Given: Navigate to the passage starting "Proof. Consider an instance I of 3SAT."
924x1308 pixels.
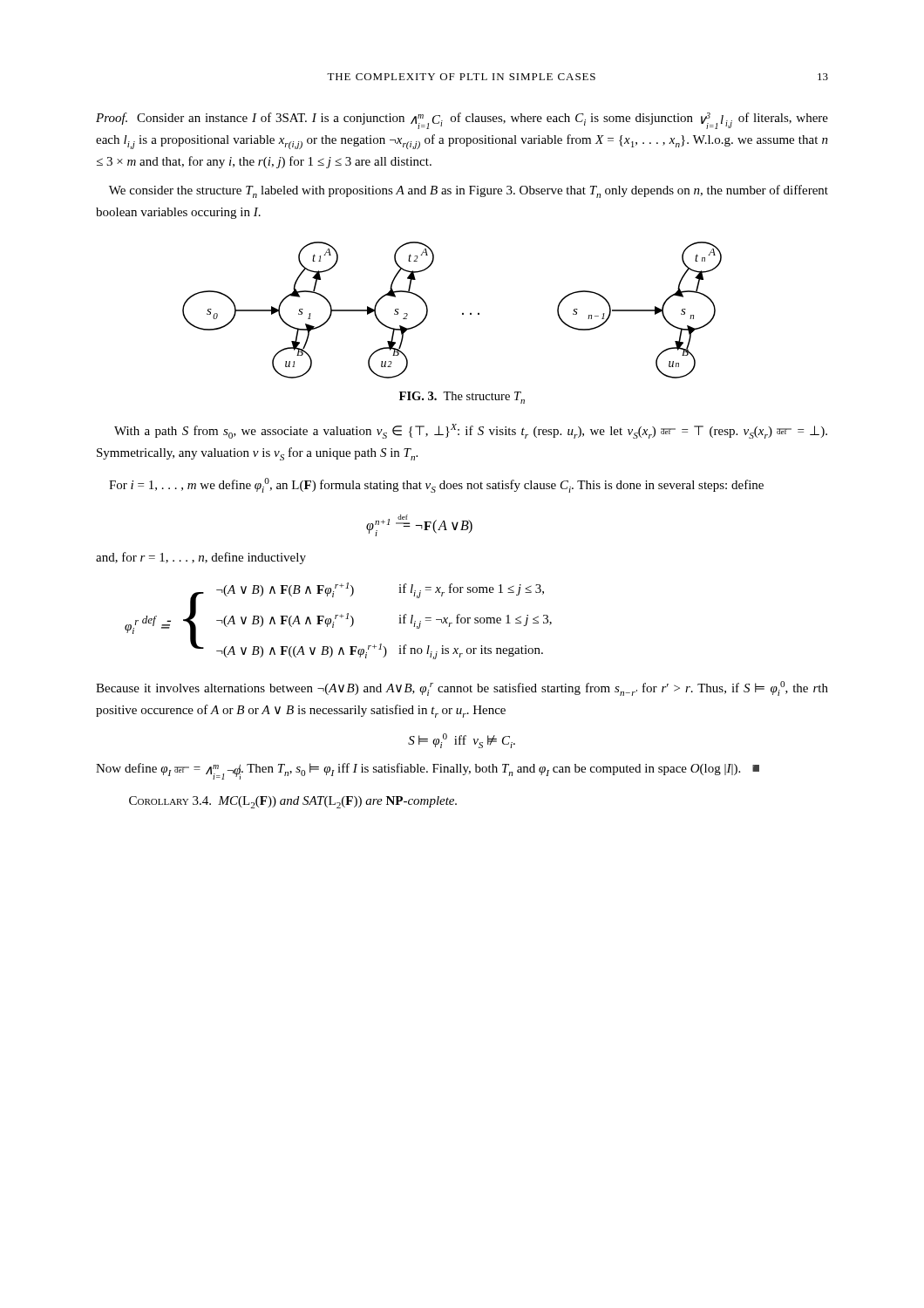Looking at the screenshot, I should (x=462, y=139).
